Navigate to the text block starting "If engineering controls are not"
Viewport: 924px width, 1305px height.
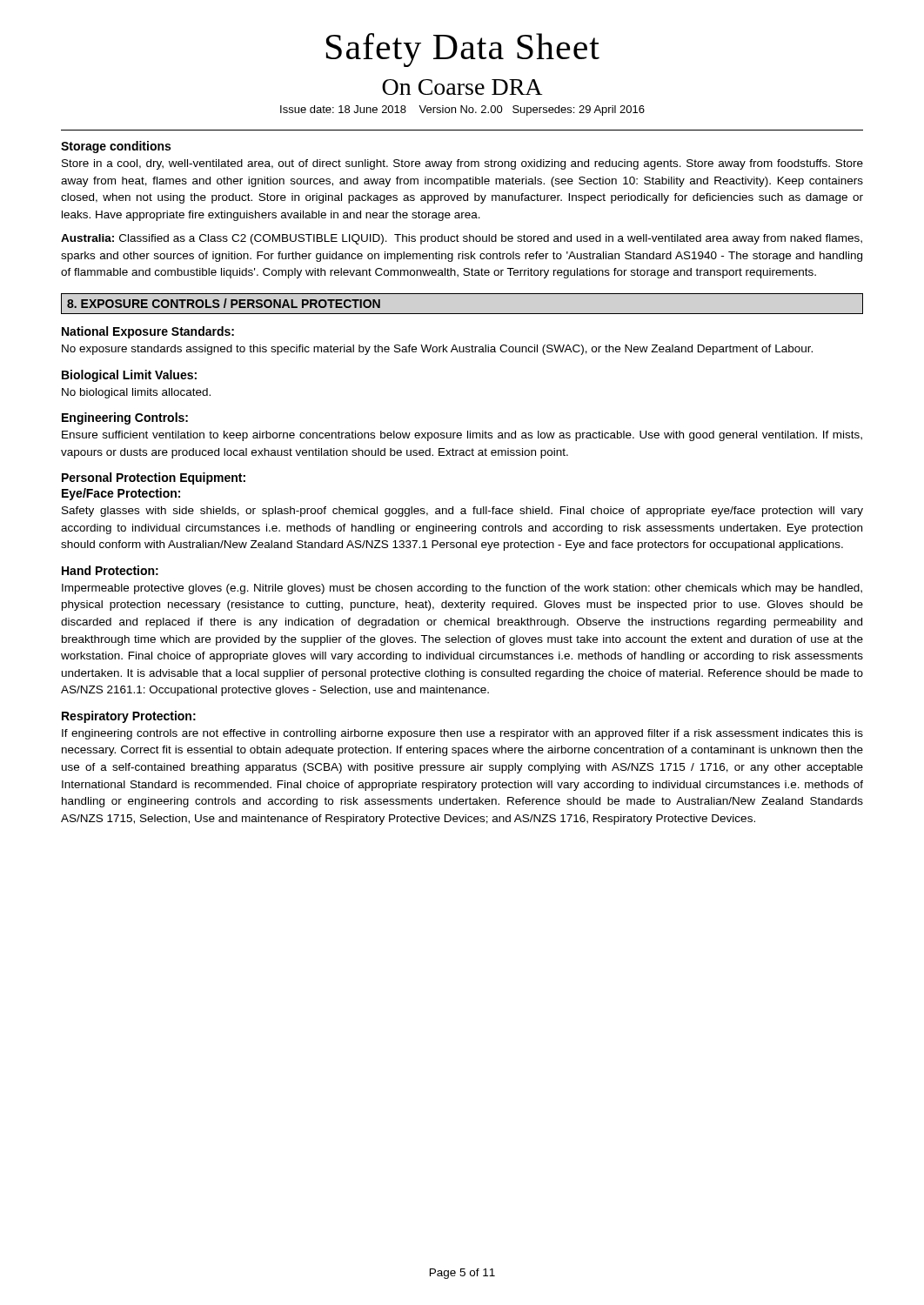462,775
